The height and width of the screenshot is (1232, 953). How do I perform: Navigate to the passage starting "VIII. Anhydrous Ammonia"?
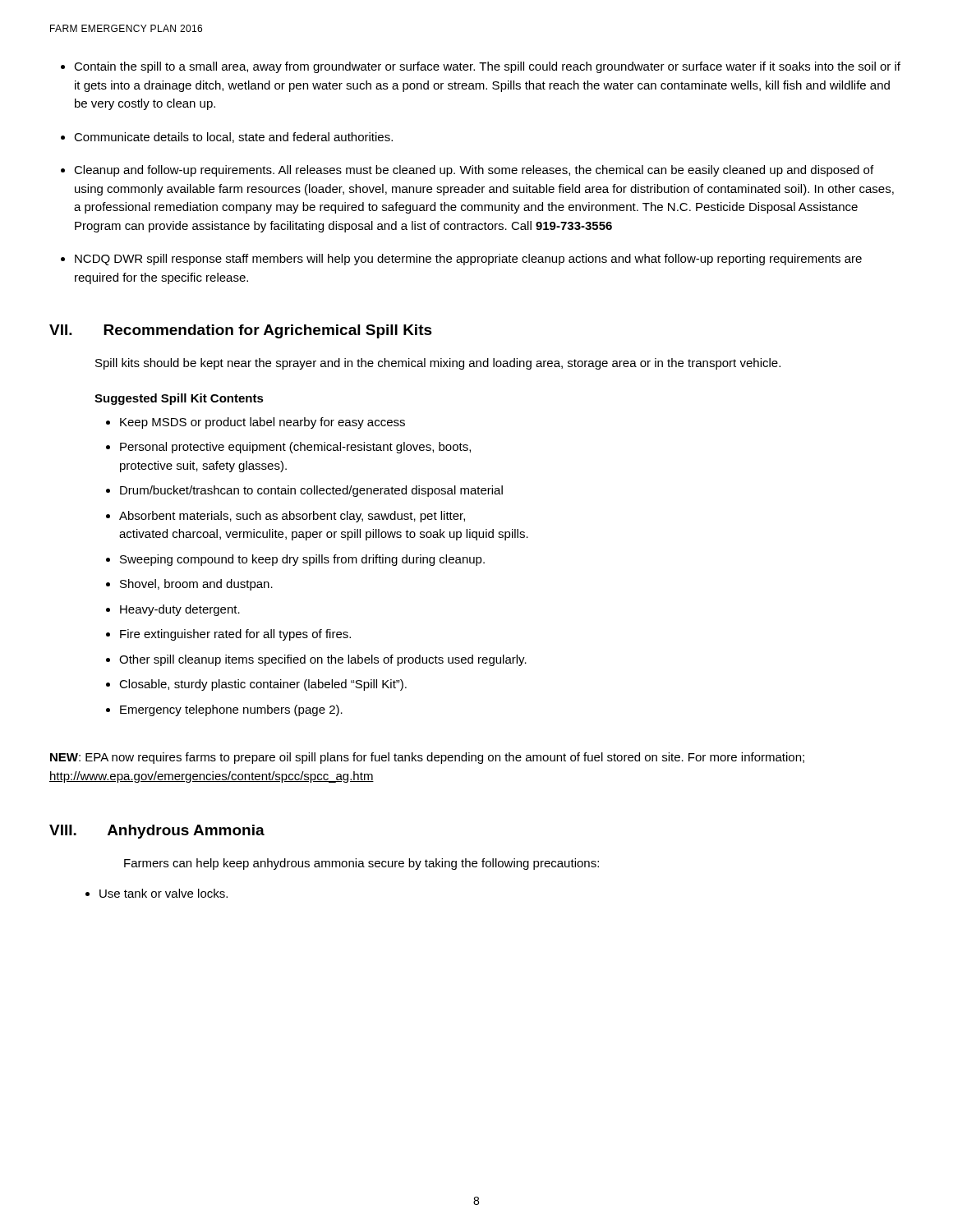pyautogui.click(x=157, y=830)
